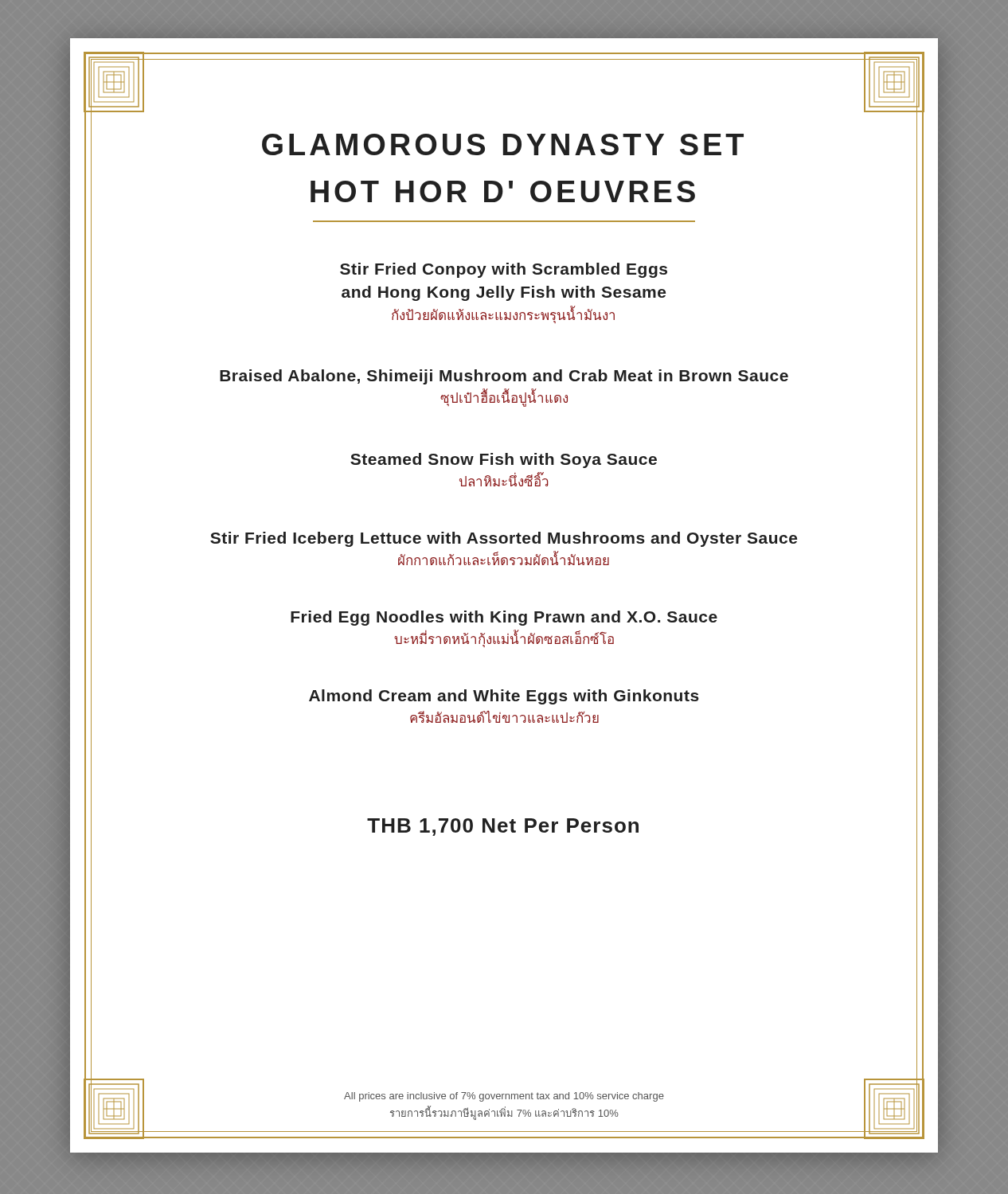
Task: Find the block on this page that starts "Almond Cream and White Eggs with"
Action: (504, 706)
